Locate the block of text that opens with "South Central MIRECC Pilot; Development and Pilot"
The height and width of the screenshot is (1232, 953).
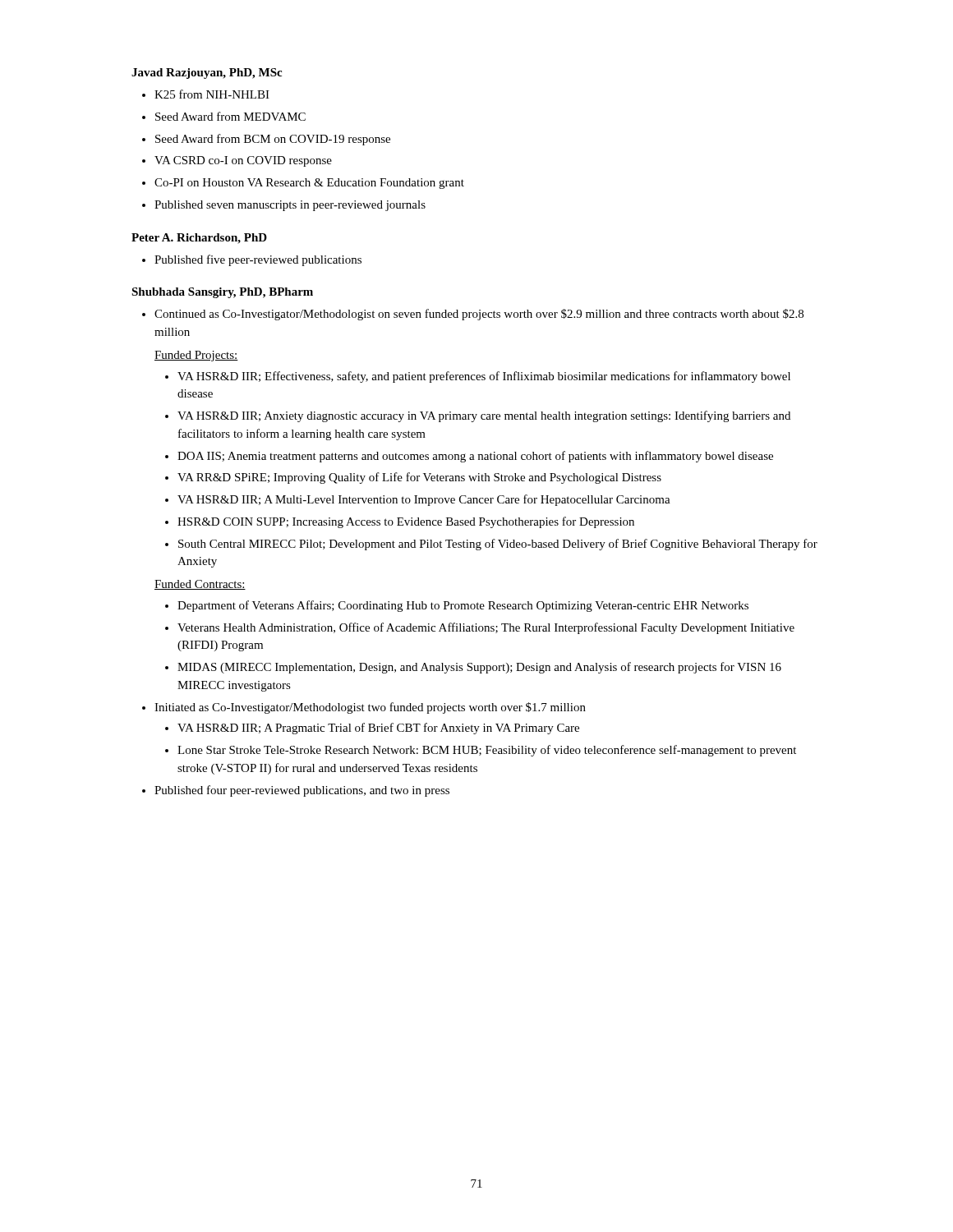500,553
